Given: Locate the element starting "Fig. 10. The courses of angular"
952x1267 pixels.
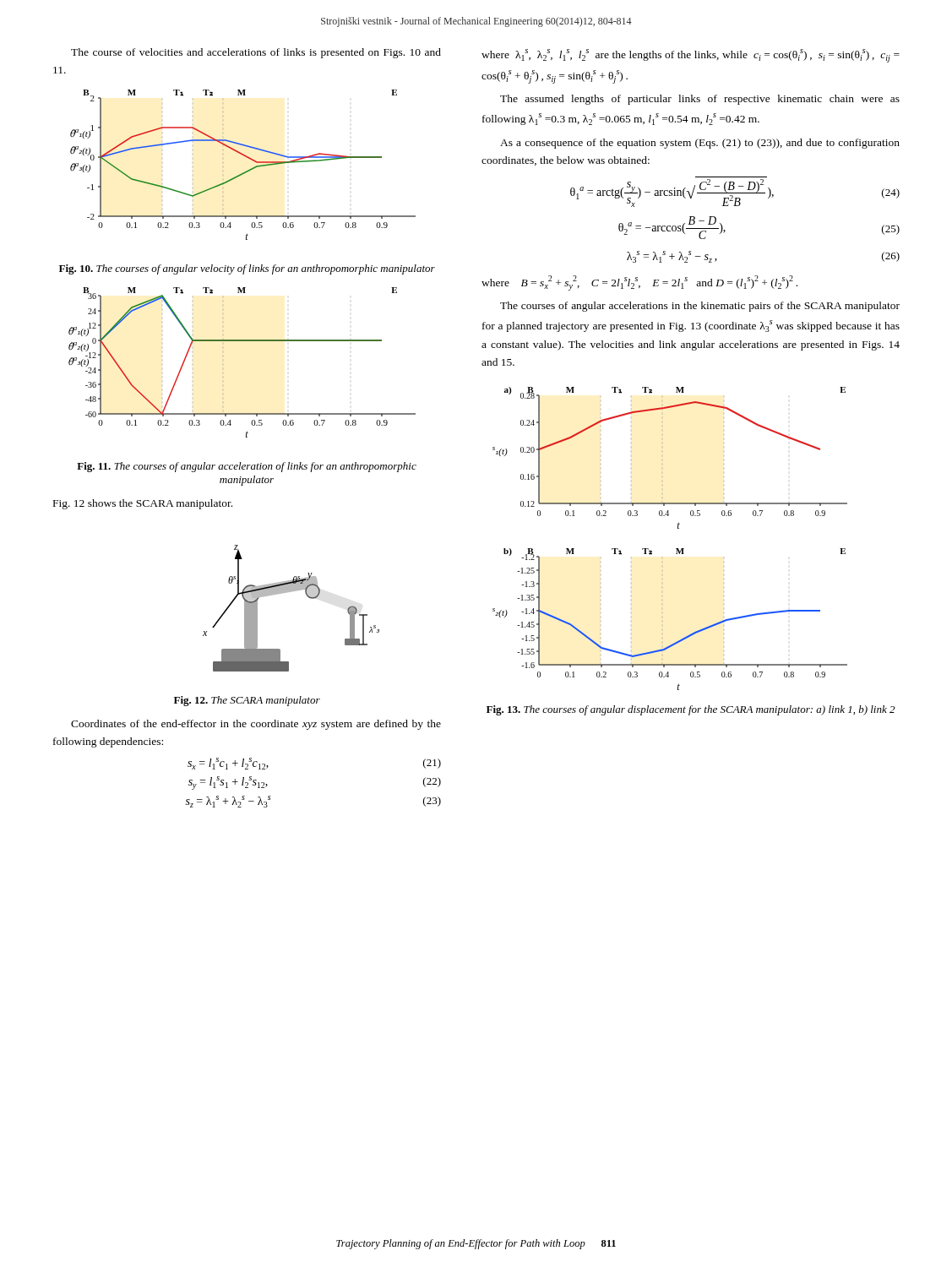Looking at the screenshot, I should 247,268.
